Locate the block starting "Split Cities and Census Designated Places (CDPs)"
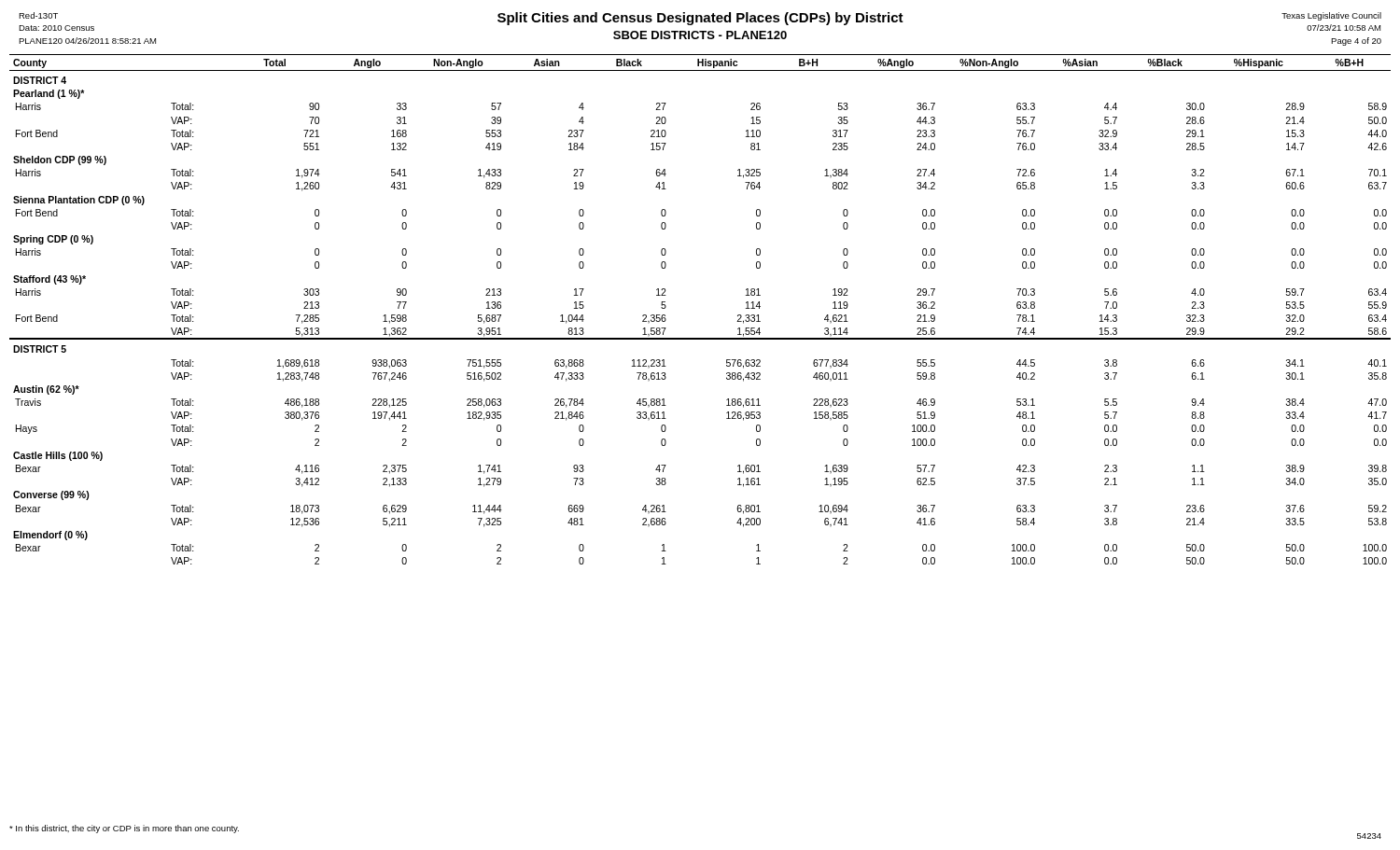This screenshot has height=850, width=1400. (x=700, y=17)
